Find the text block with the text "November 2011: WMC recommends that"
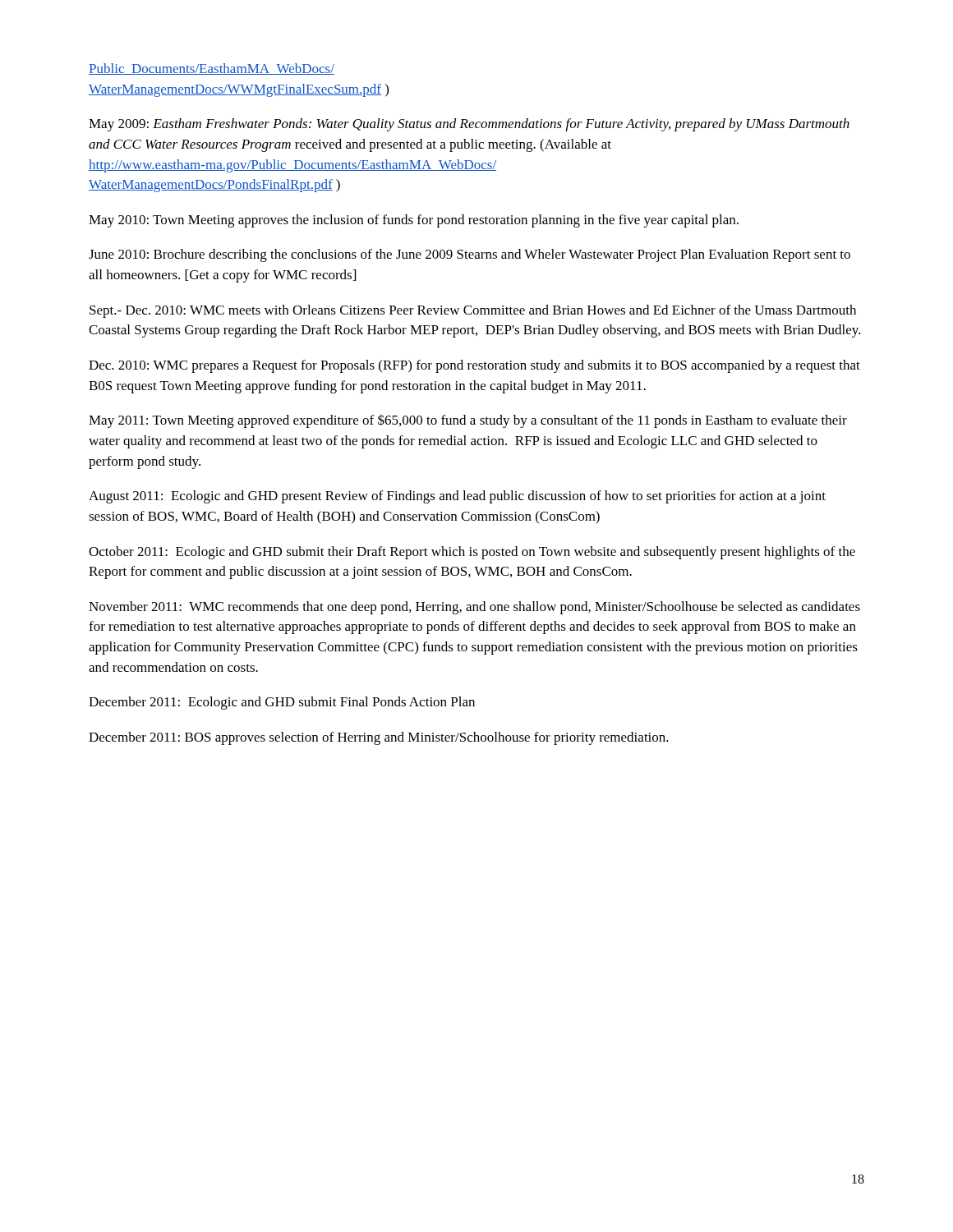Viewport: 953px width, 1232px height. click(474, 637)
